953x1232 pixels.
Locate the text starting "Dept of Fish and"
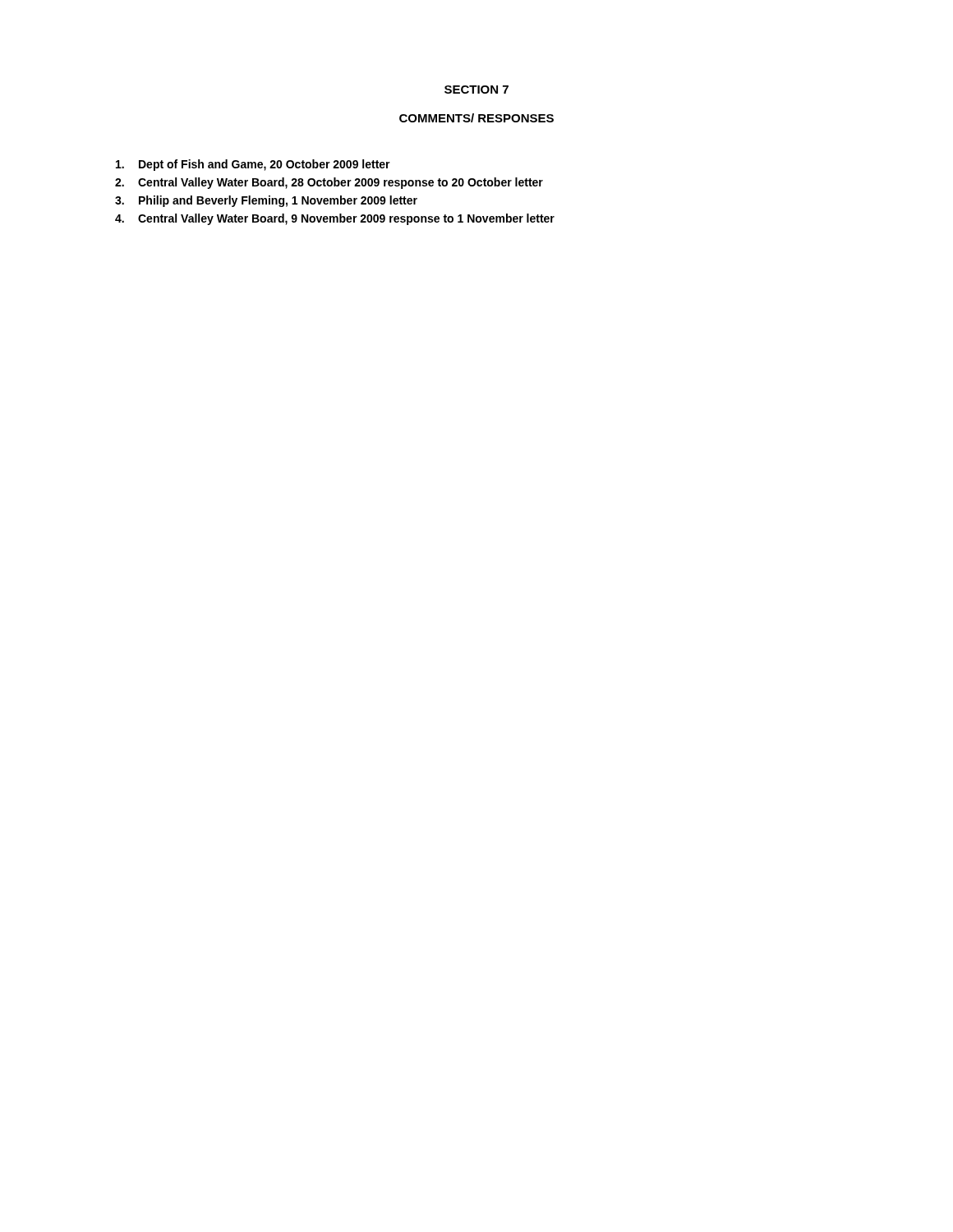coord(252,164)
